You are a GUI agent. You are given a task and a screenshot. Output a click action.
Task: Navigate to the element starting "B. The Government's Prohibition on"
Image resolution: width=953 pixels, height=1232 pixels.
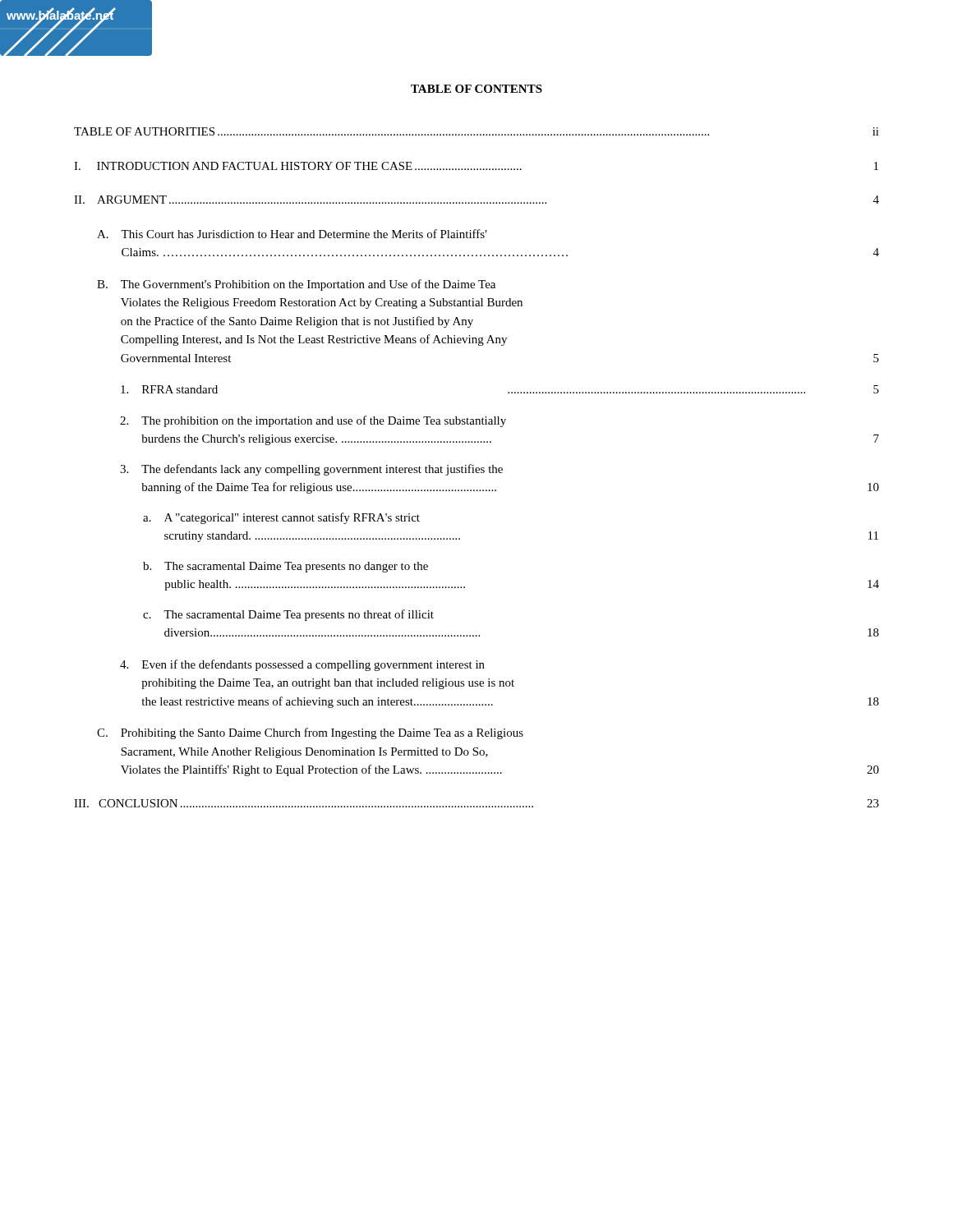coord(296,285)
